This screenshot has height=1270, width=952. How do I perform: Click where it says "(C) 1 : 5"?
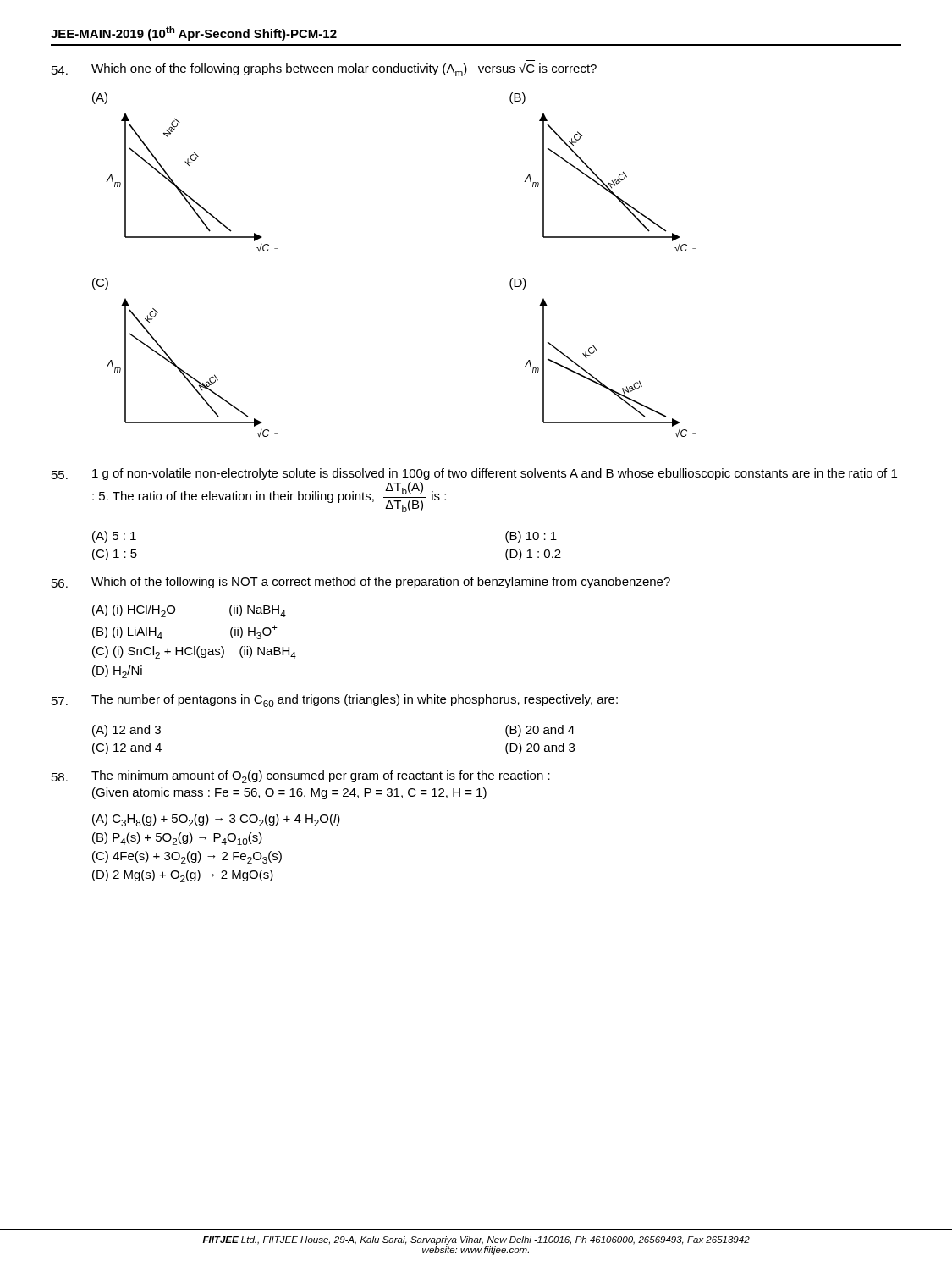point(114,553)
